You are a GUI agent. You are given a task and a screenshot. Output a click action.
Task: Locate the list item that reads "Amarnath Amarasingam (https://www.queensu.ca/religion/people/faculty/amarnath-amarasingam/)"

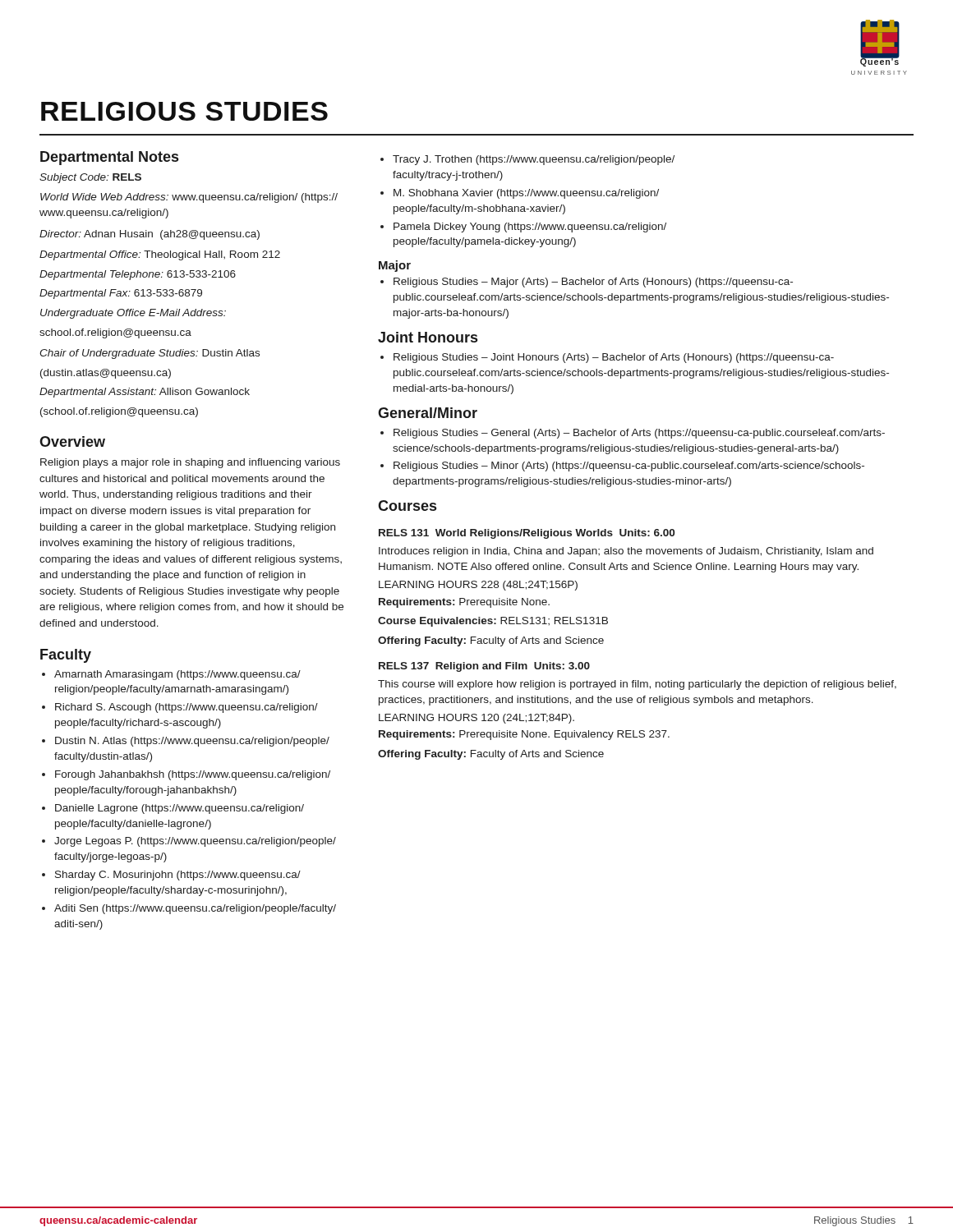pyautogui.click(x=177, y=681)
